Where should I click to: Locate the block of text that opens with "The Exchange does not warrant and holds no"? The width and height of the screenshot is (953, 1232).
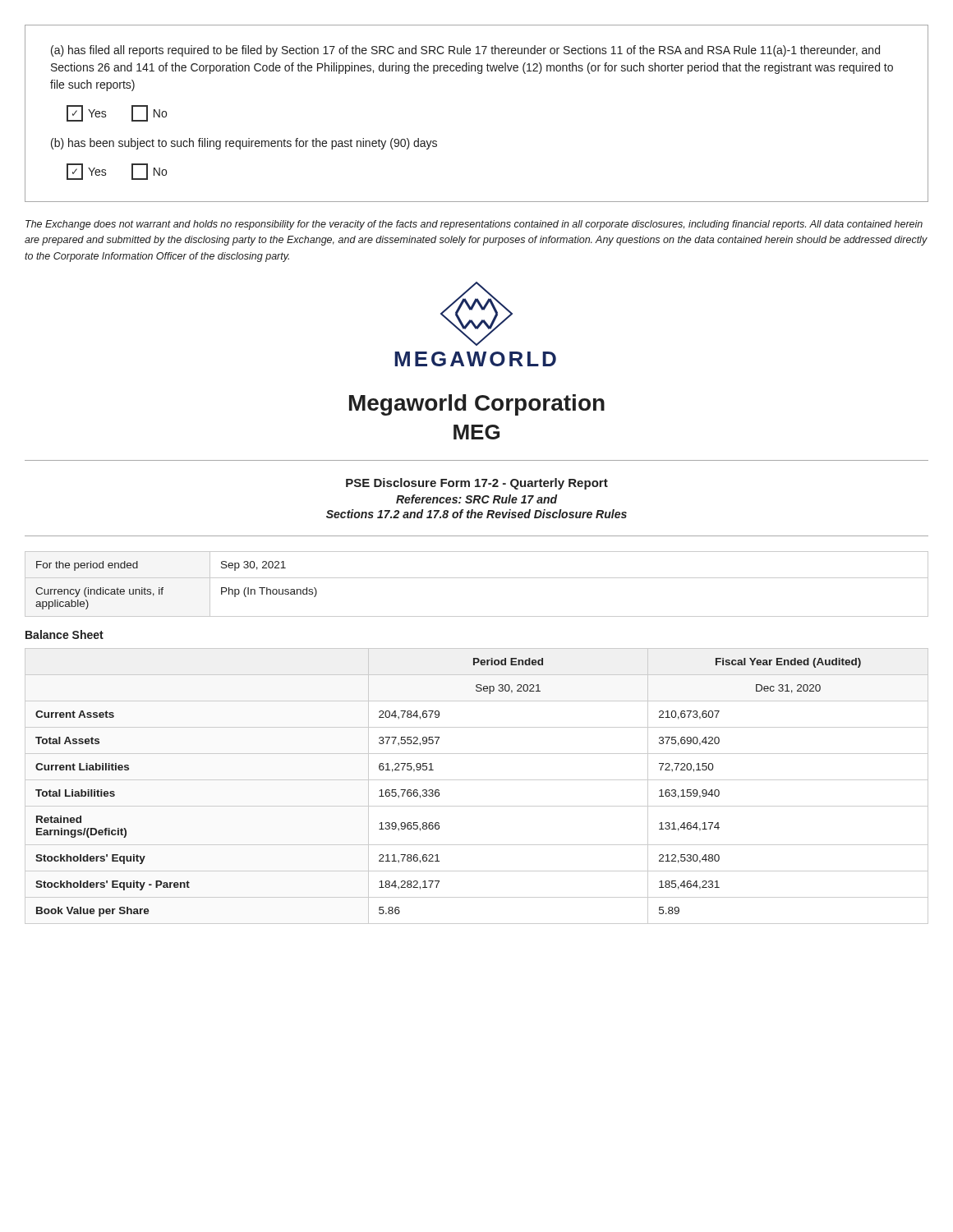[476, 240]
